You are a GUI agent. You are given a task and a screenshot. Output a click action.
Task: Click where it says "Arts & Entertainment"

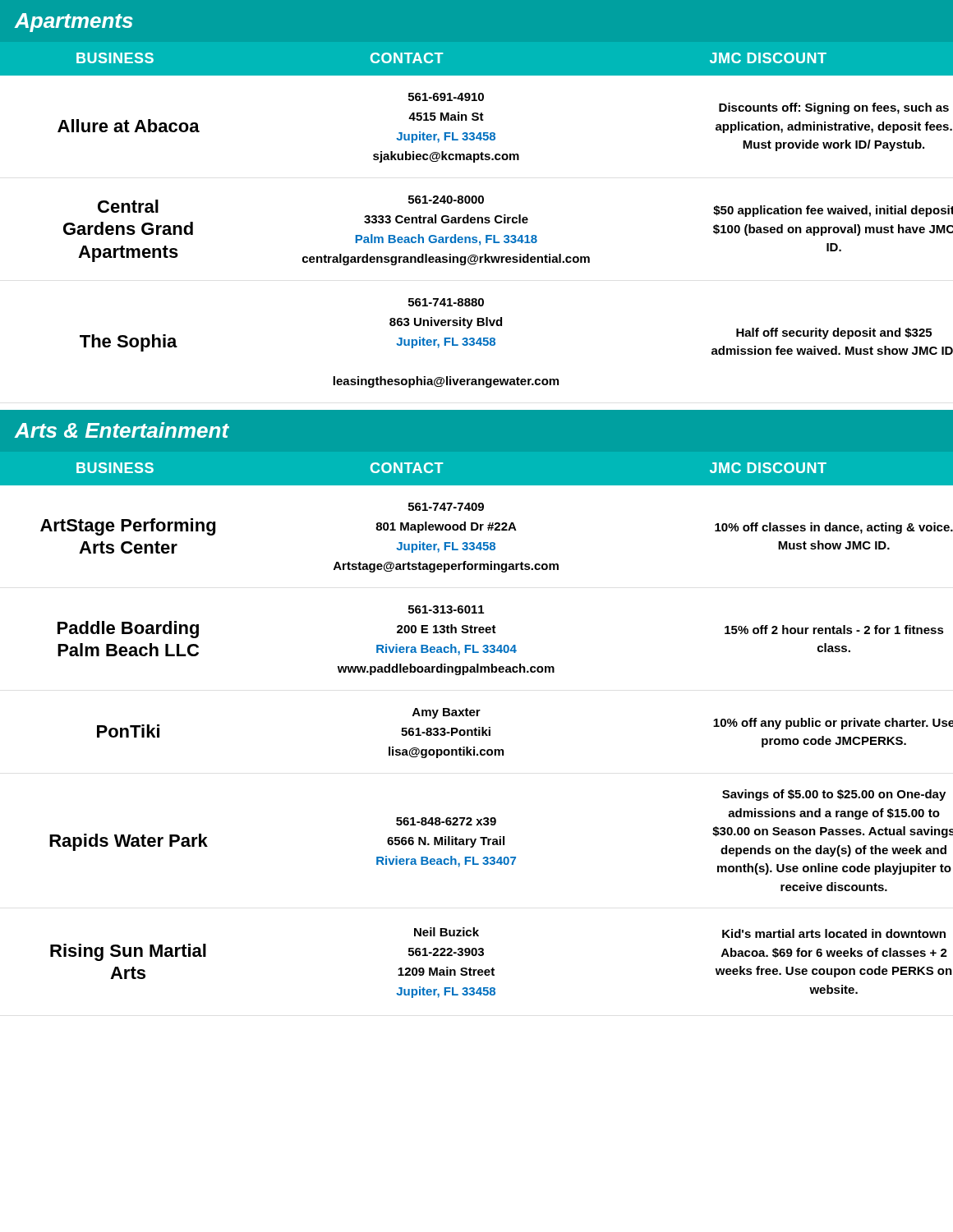[122, 430]
